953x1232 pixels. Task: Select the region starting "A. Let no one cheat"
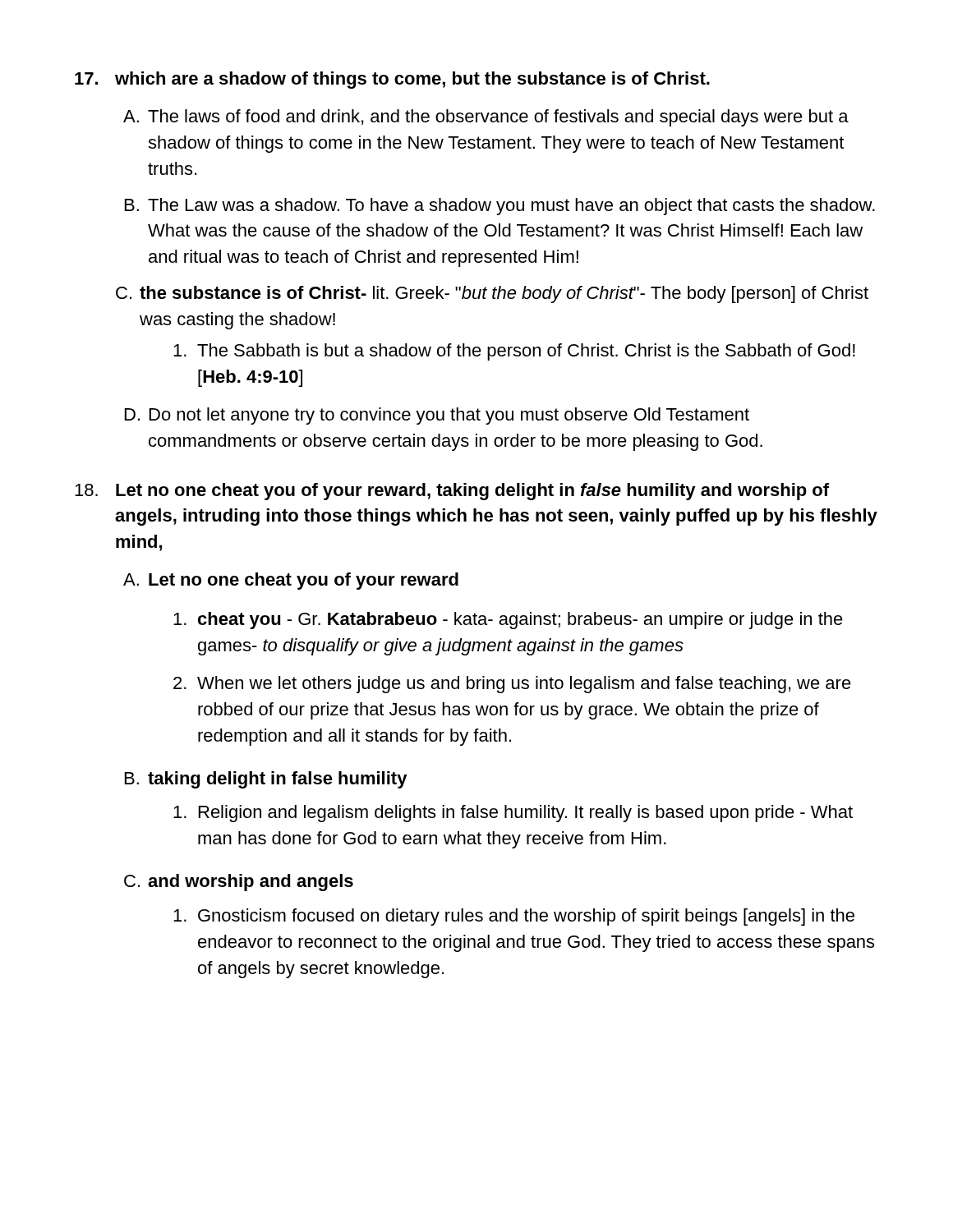[x=291, y=580]
